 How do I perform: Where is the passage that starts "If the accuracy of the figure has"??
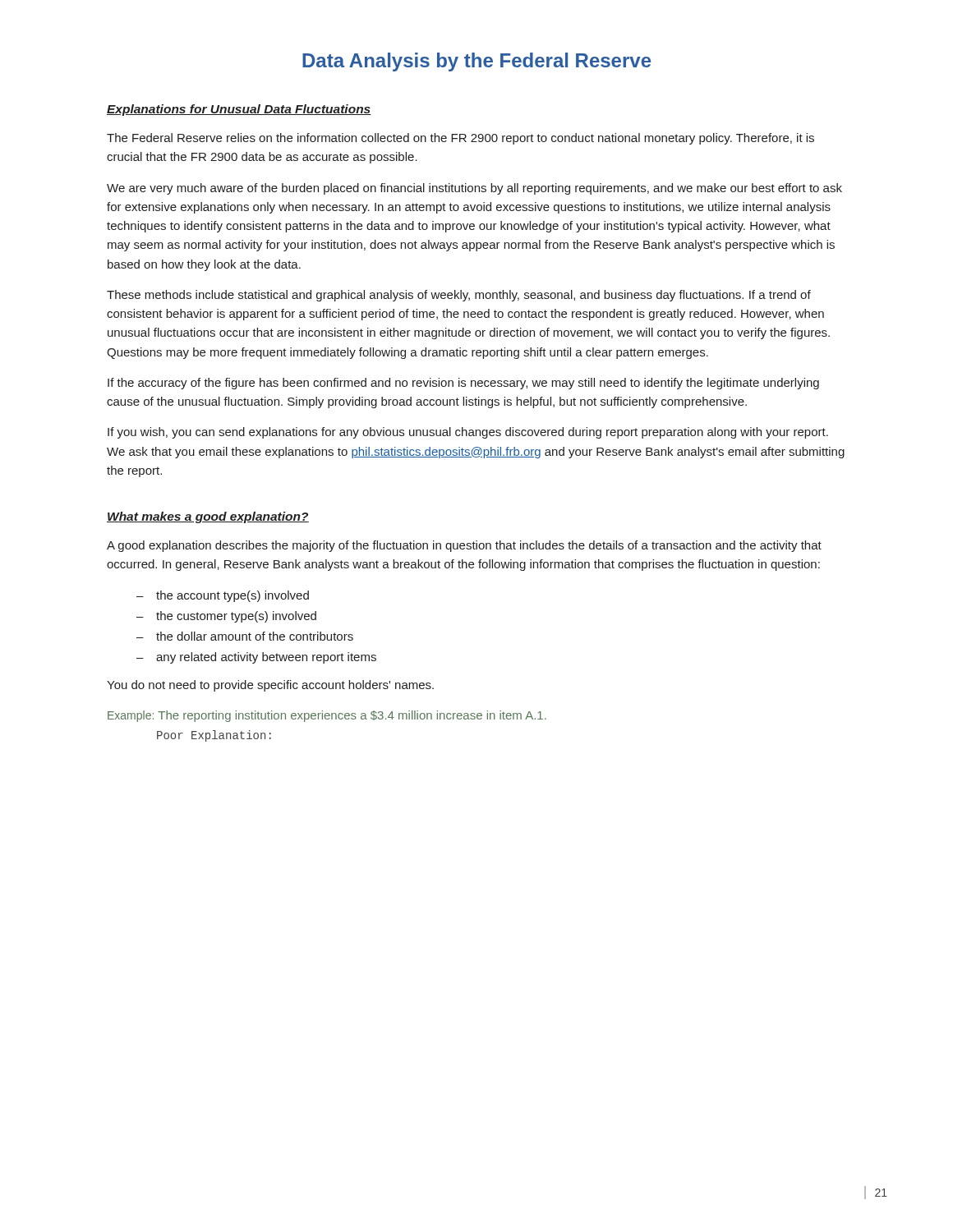[463, 392]
